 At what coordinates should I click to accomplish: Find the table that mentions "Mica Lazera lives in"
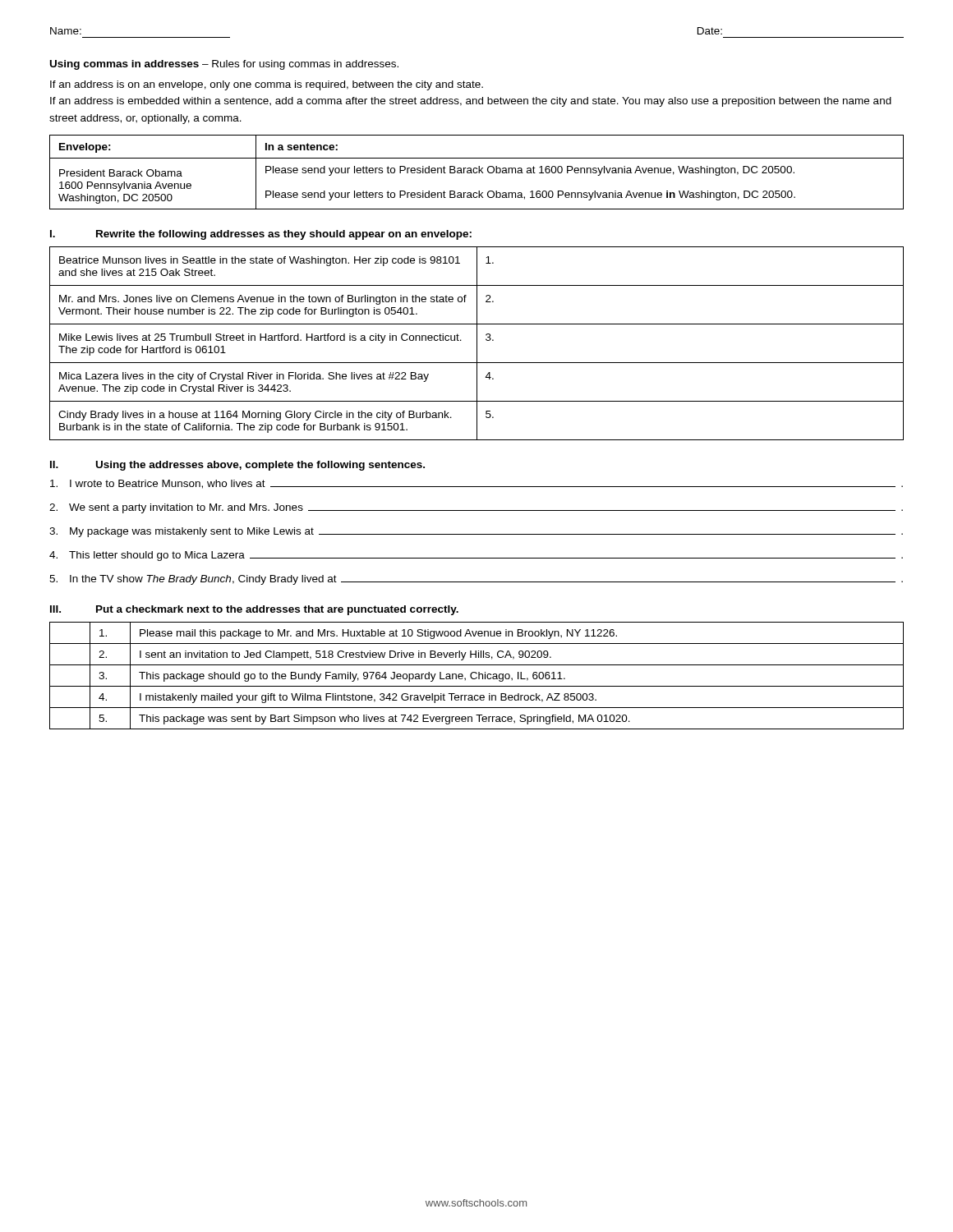click(476, 343)
